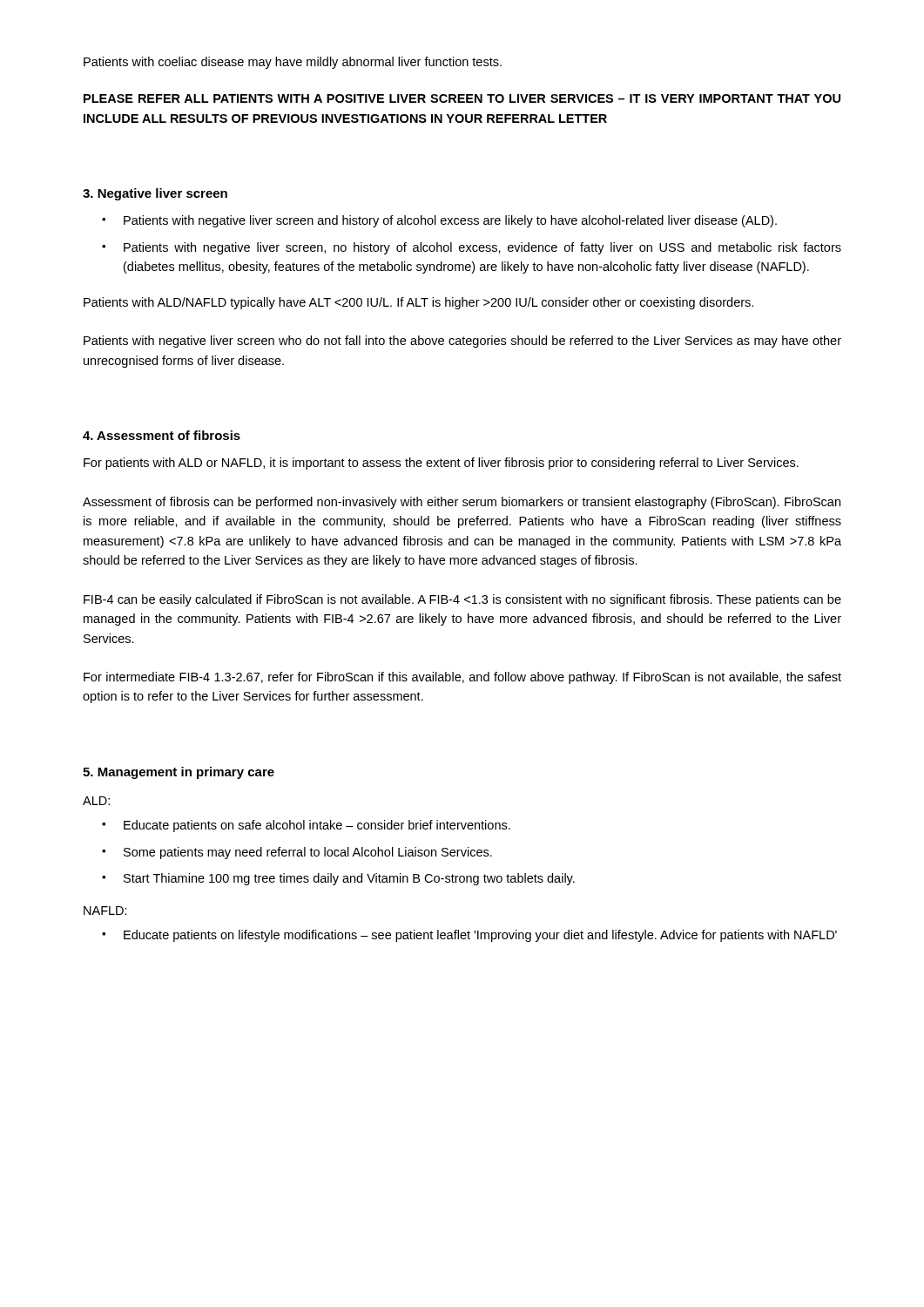Locate the block of text that opens with "Educate patients on lifestyle modifications"
This screenshot has width=924, height=1307.
click(x=480, y=935)
